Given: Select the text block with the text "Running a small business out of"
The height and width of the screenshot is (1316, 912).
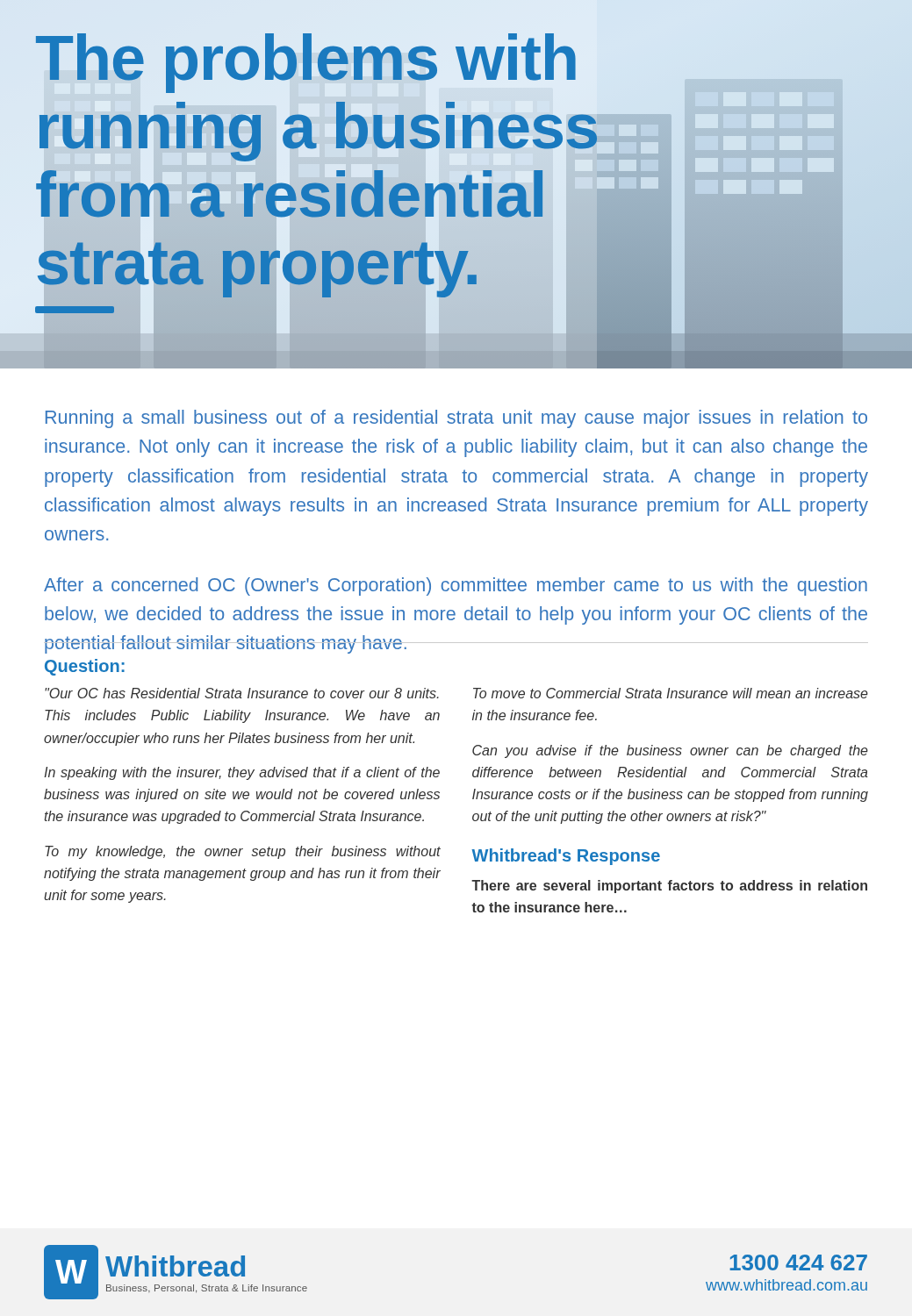Looking at the screenshot, I should [456, 476].
